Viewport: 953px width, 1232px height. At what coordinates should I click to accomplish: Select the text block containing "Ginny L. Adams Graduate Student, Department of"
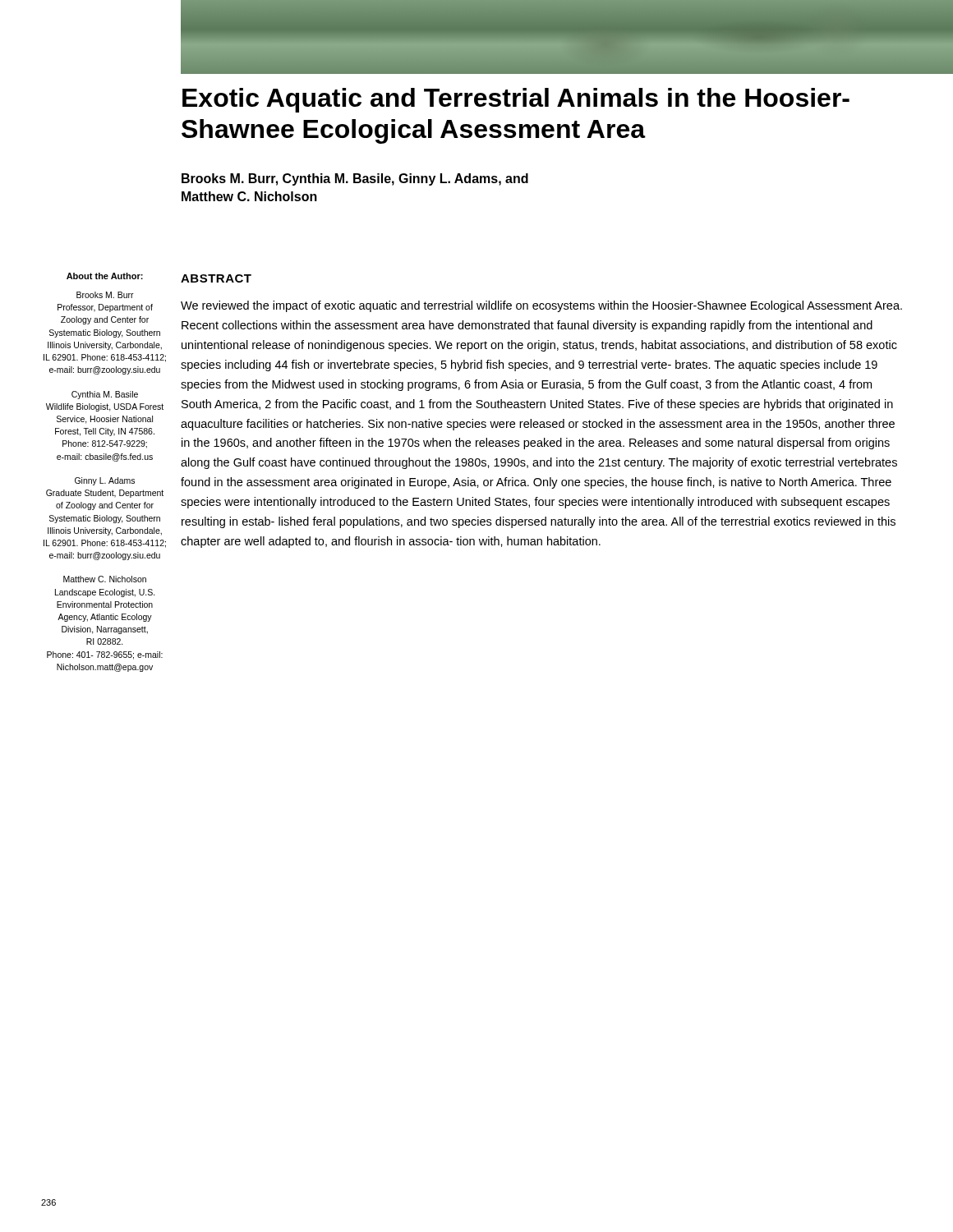tap(105, 518)
